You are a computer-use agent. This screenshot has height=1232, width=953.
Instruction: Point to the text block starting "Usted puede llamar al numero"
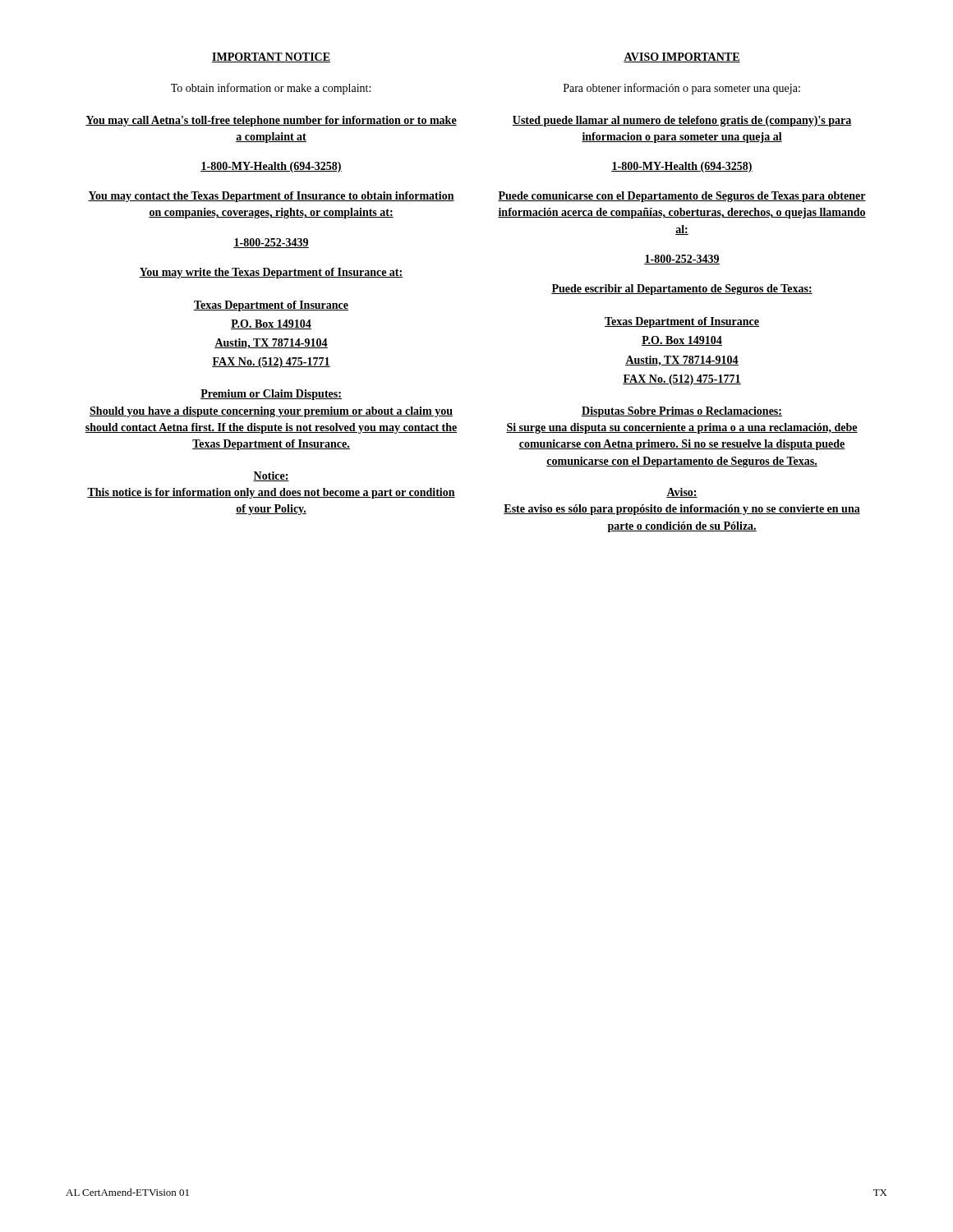pos(682,129)
